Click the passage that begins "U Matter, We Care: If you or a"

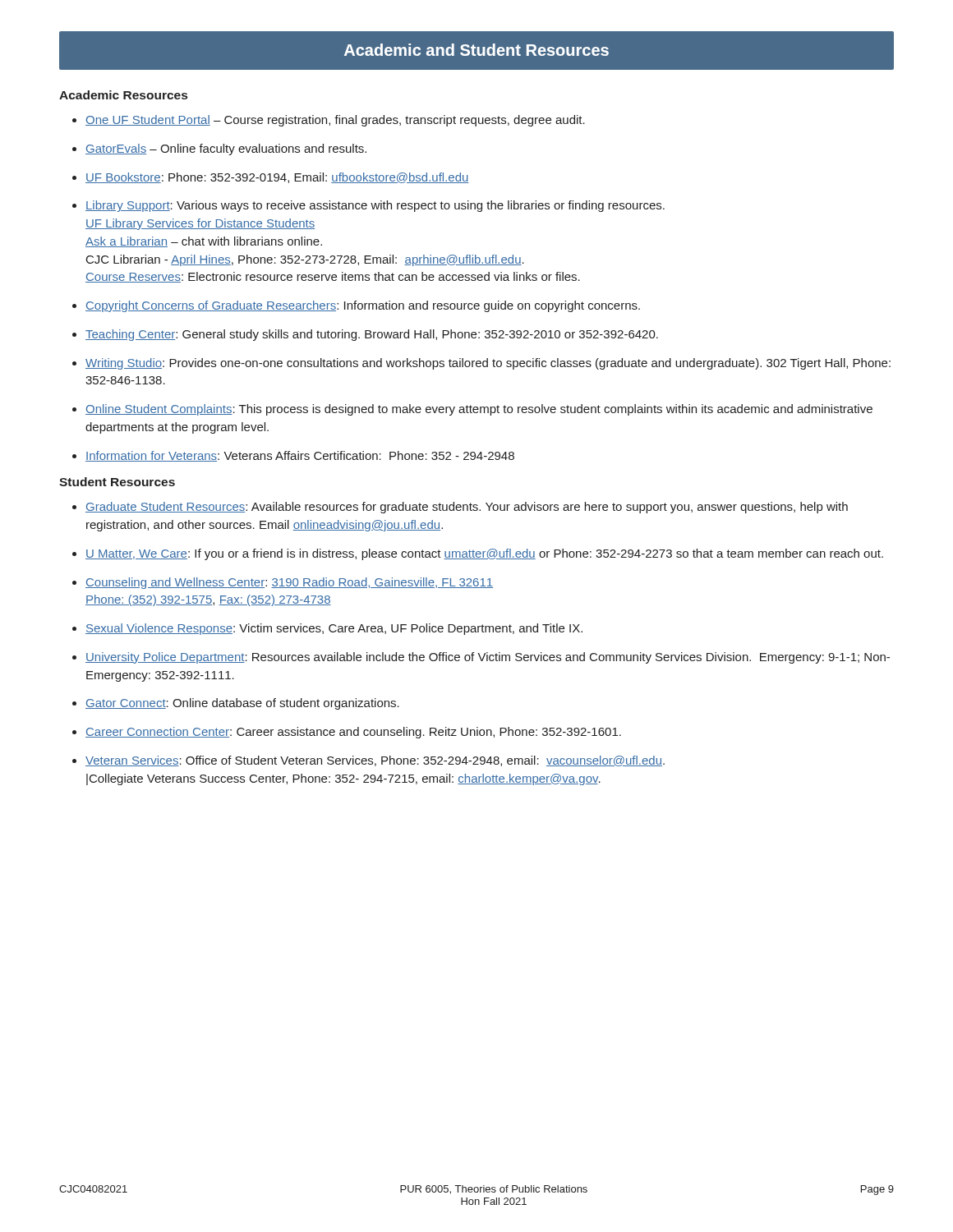pyautogui.click(x=485, y=553)
